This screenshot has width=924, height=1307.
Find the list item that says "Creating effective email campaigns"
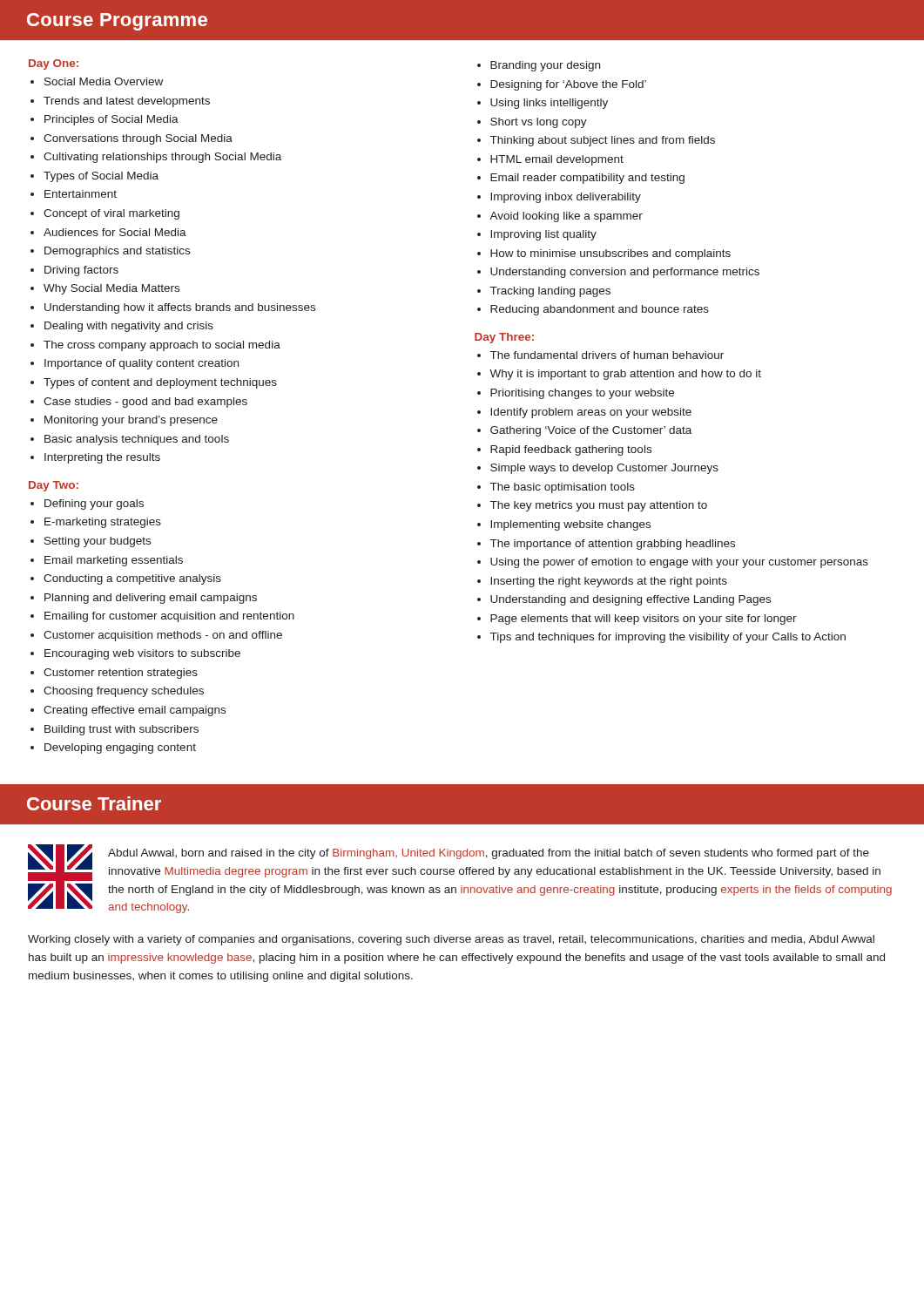click(x=135, y=710)
